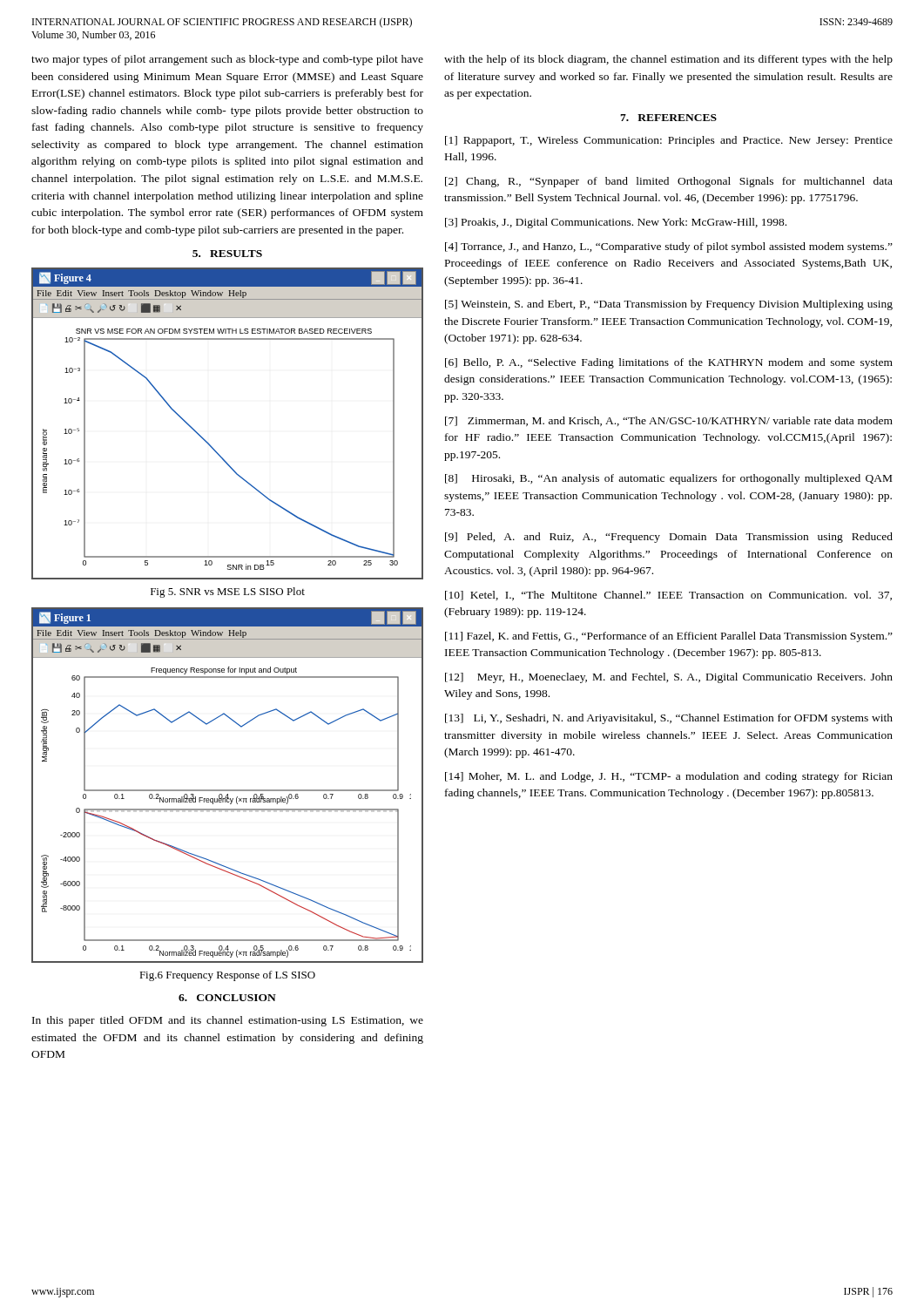This screenshot has width=924, height=1307.
Task: Find the block starting "two major types of pilot arrangement"
Action: [x=227, y=144]
